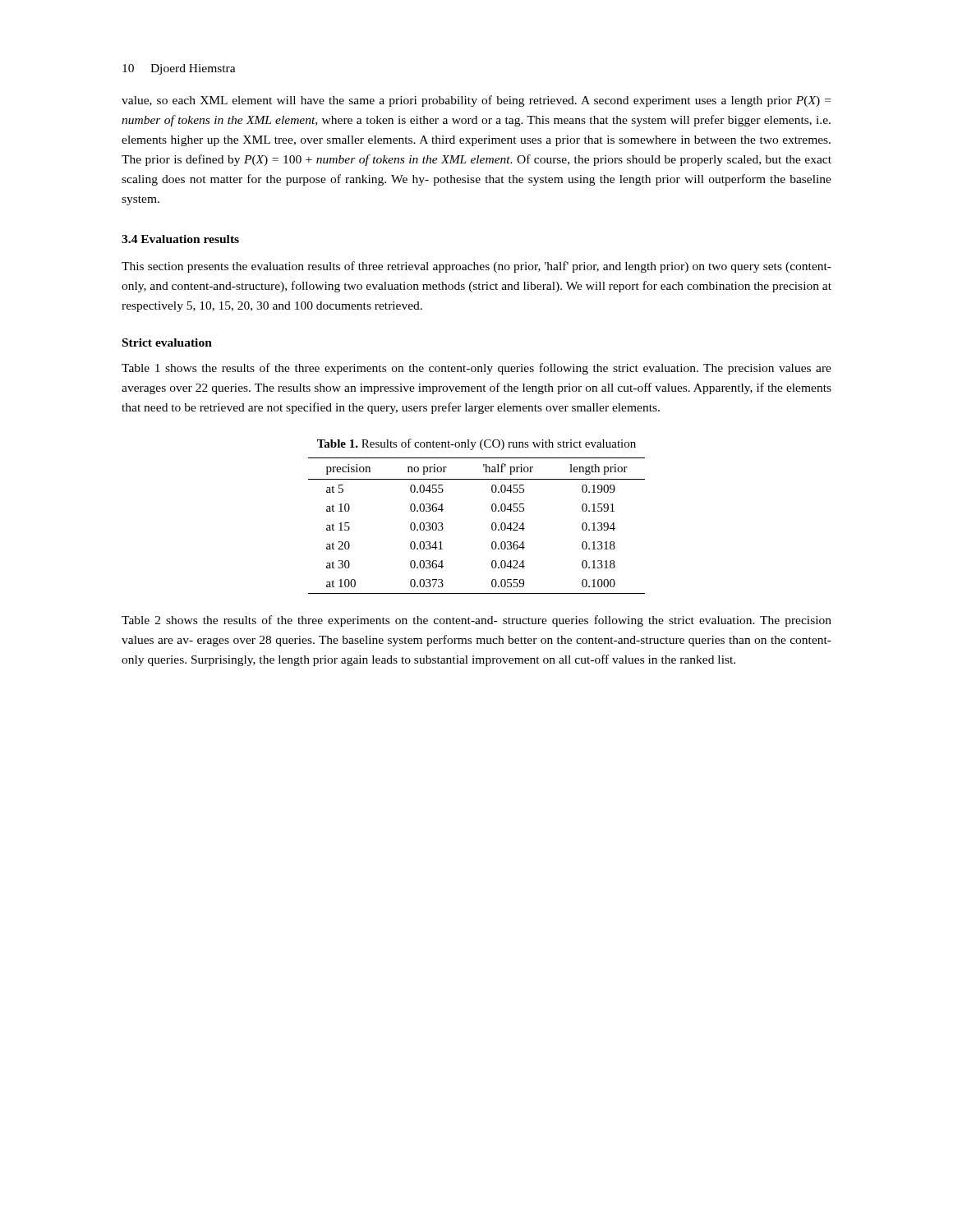Click a table

(x=476, y=526)
